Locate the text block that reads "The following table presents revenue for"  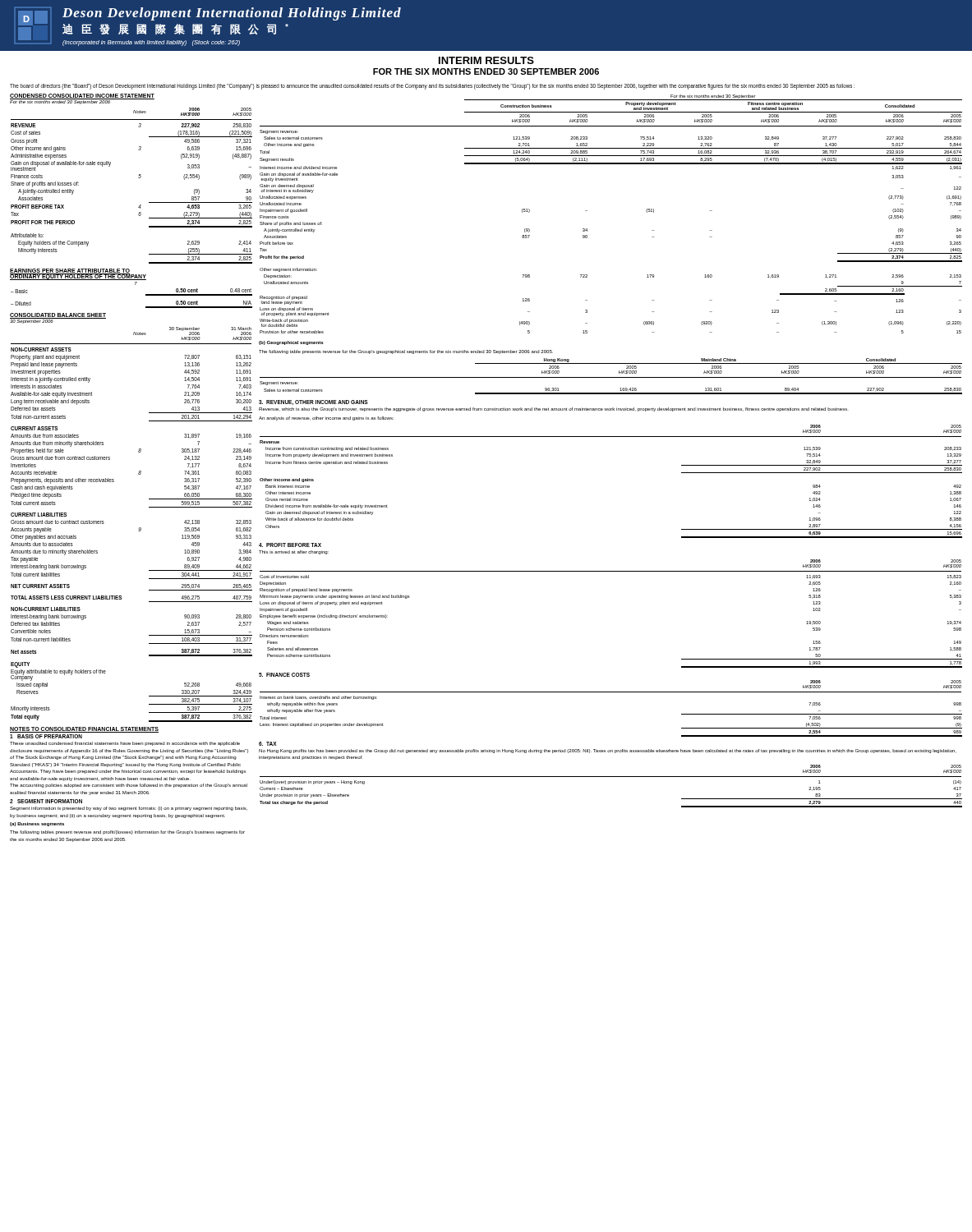(x=406, y=351)
